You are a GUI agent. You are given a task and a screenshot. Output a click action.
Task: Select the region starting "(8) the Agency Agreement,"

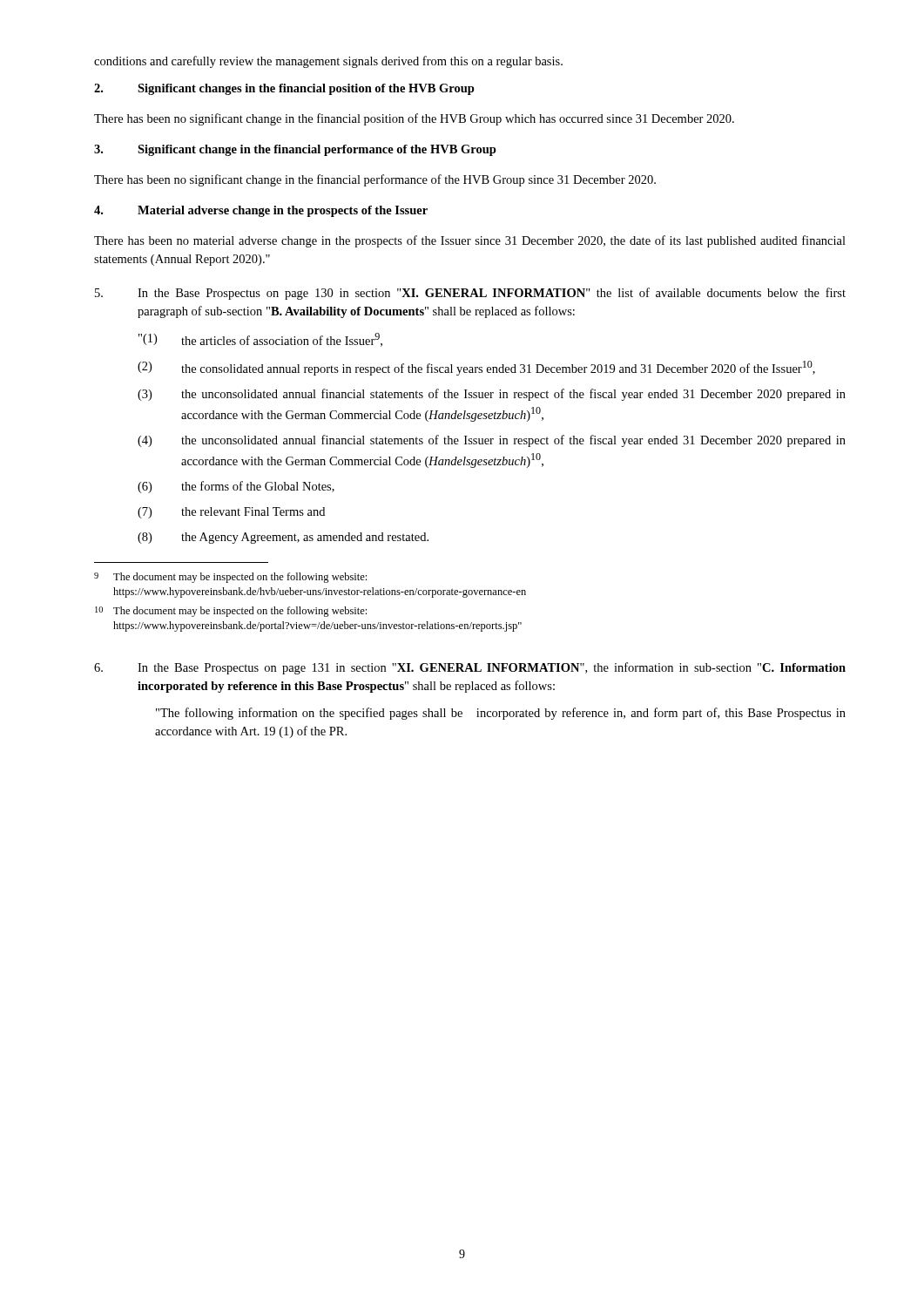283,538
